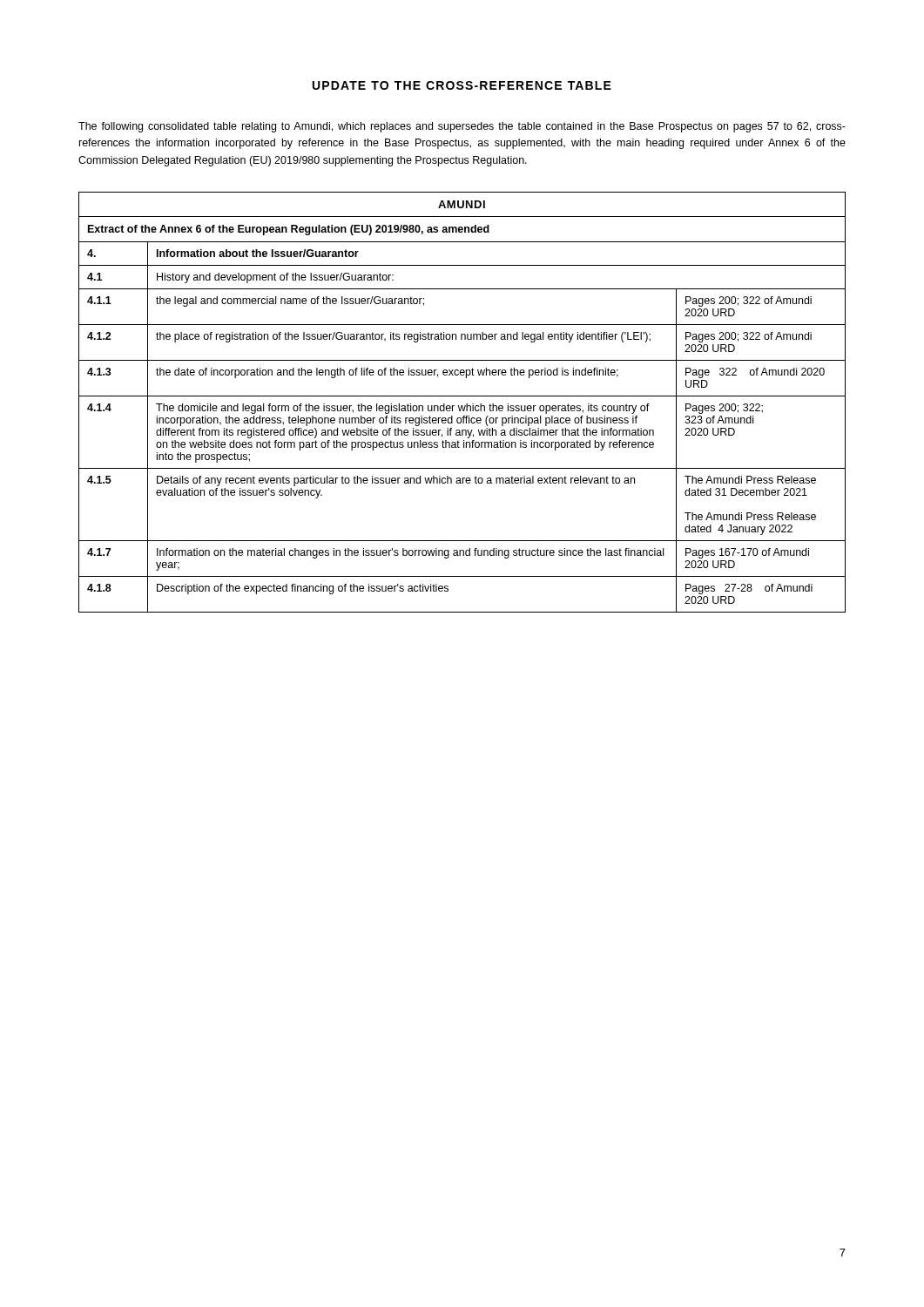The height and width of the screenshot is (1307, 924).
Task: Navigate to the element starting "UPDATE TO THE"
Action: [x=462, y=85]
